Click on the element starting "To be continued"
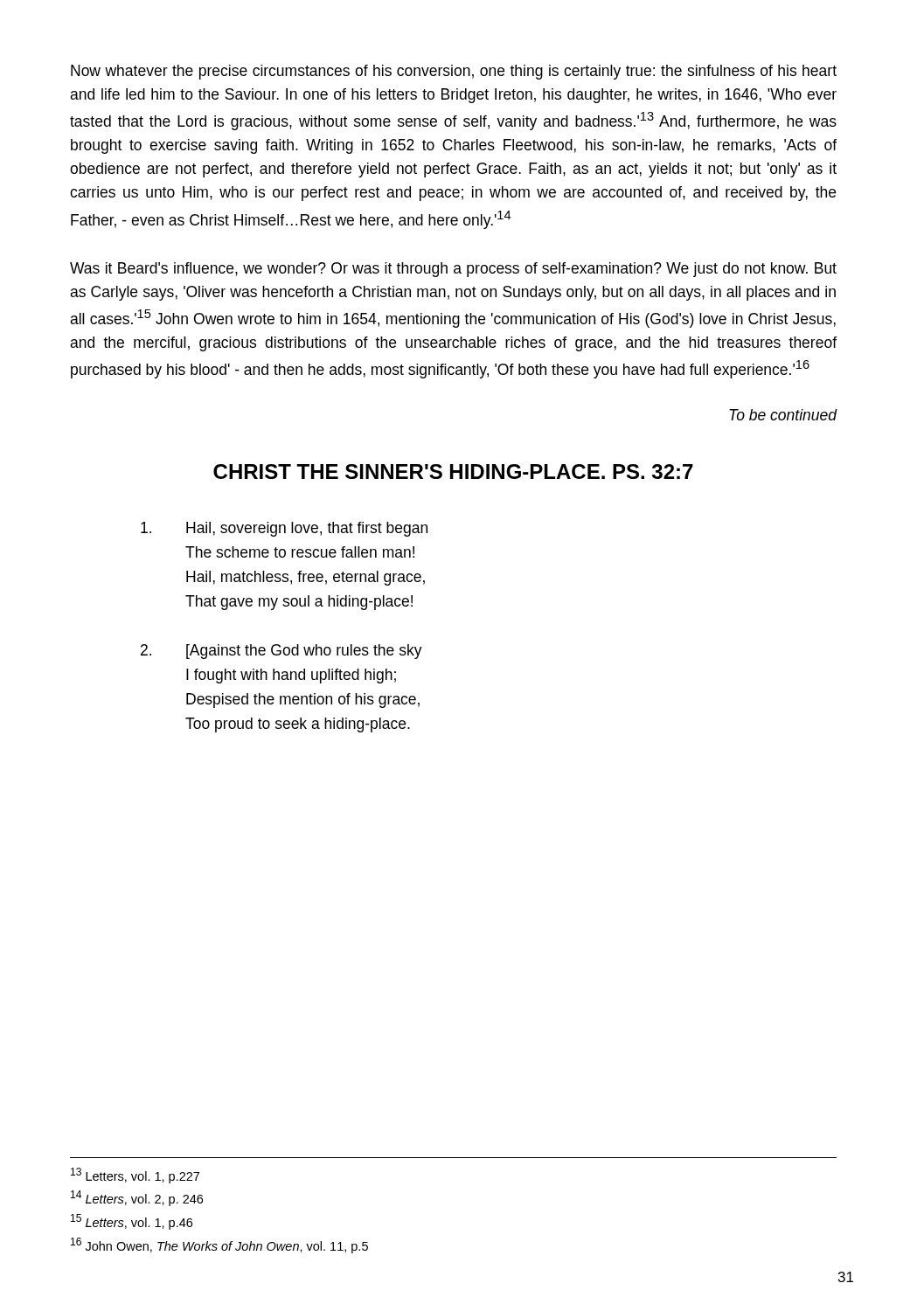Screen dimensions: 1311x924 [x=782, y=415]
